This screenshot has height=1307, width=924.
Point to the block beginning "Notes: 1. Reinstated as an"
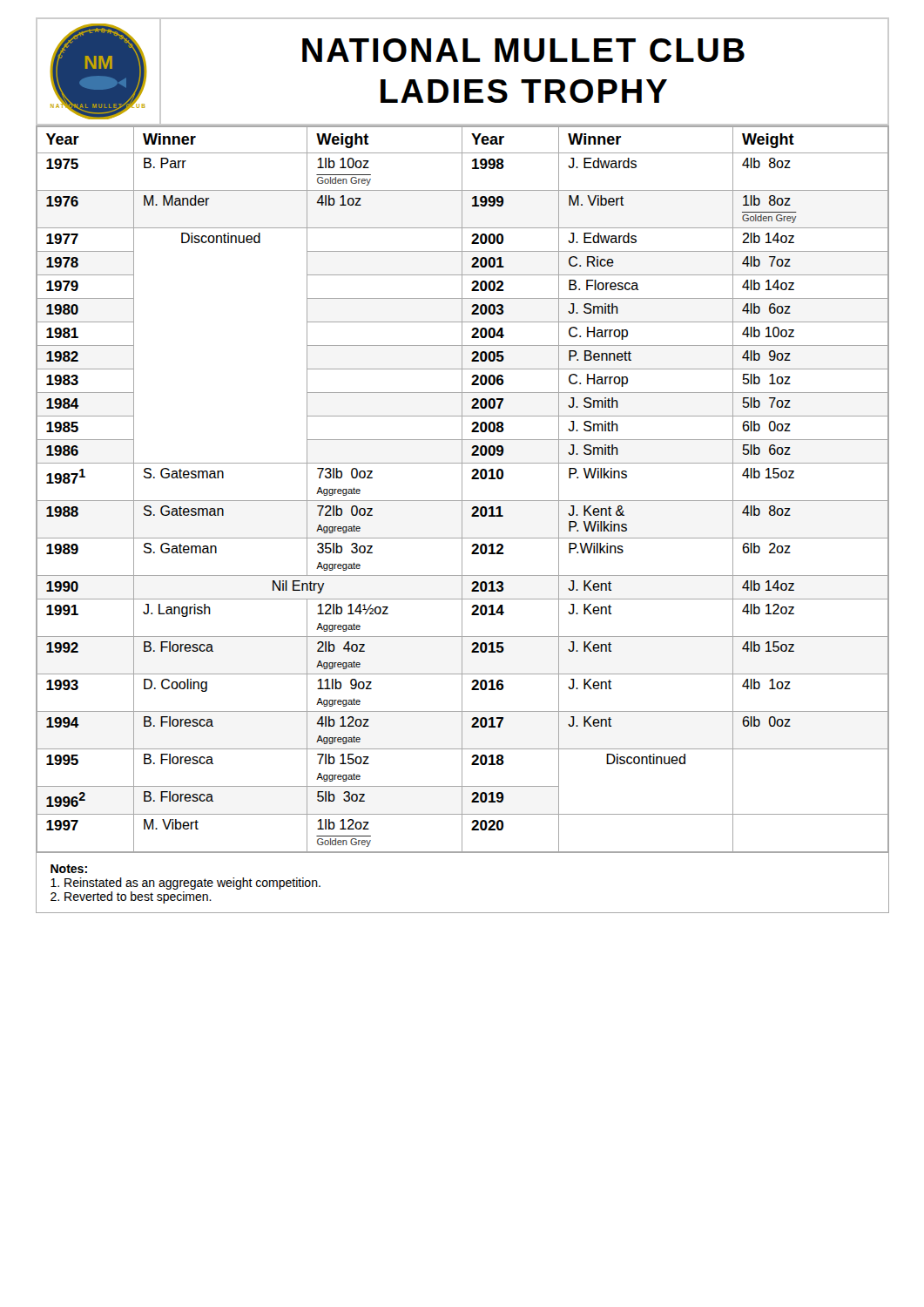tap(186, 882)
